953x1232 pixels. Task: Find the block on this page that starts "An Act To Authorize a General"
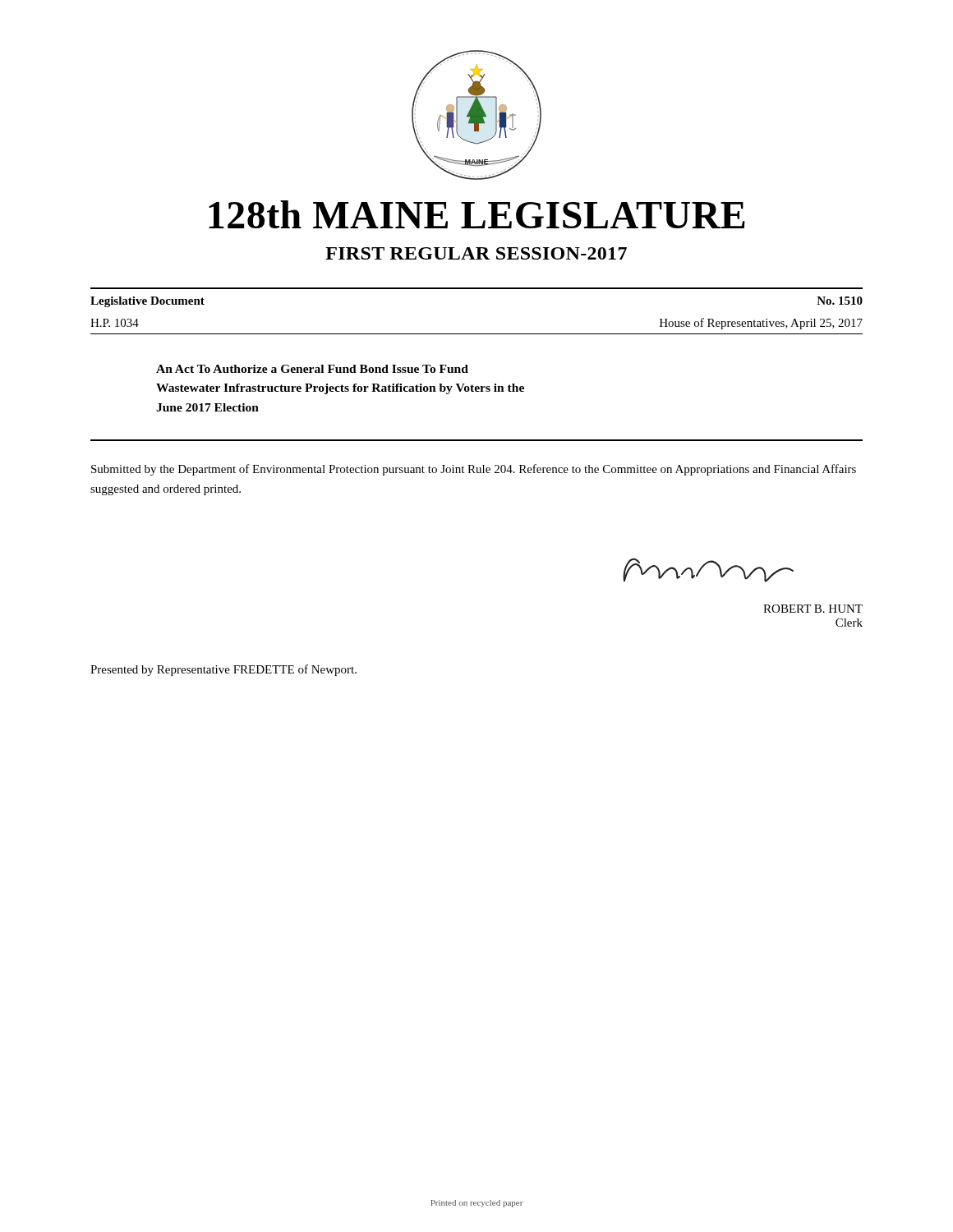tap(509, 388)
